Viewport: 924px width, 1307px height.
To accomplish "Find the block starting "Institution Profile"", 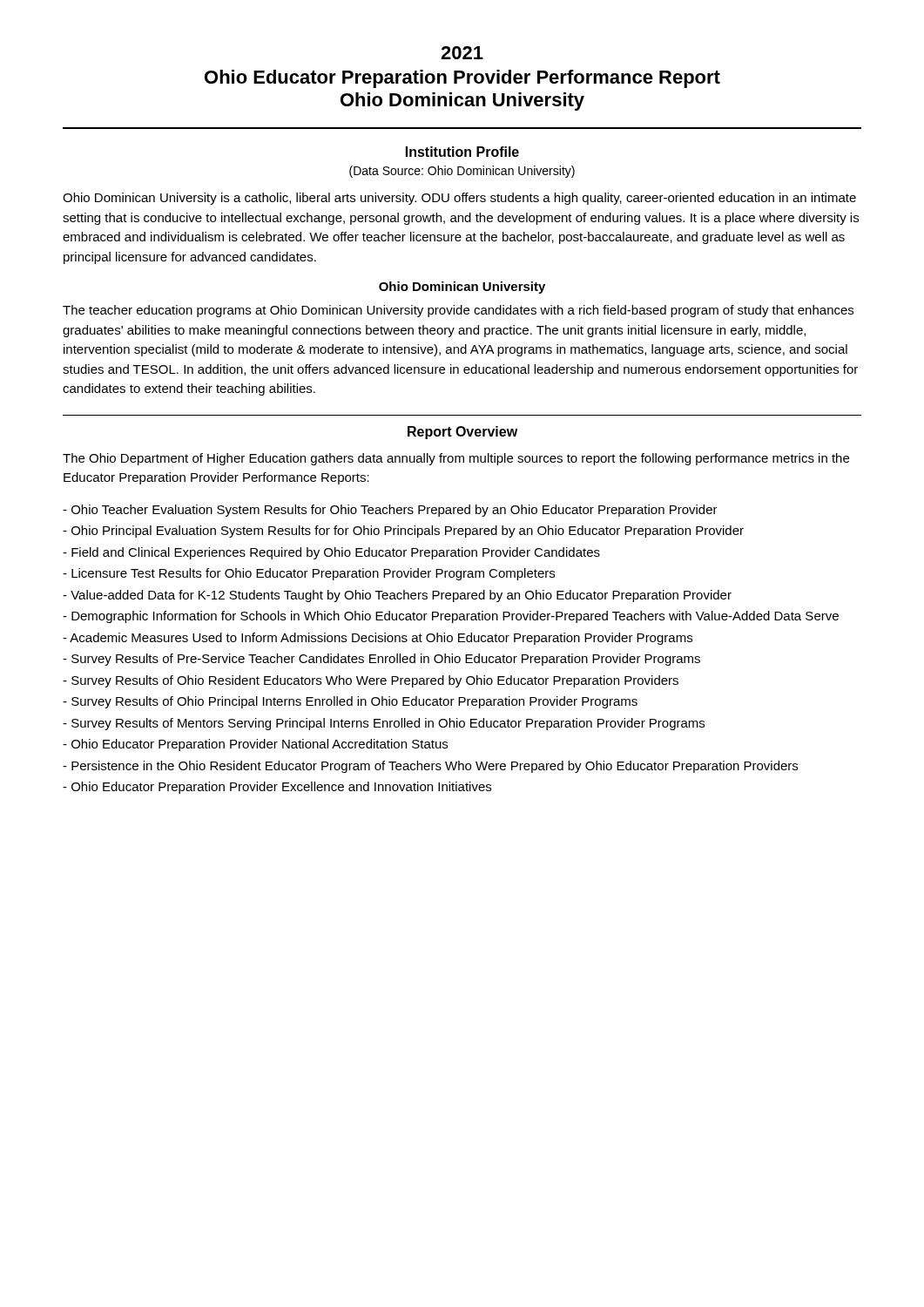I will coord(462,152).
